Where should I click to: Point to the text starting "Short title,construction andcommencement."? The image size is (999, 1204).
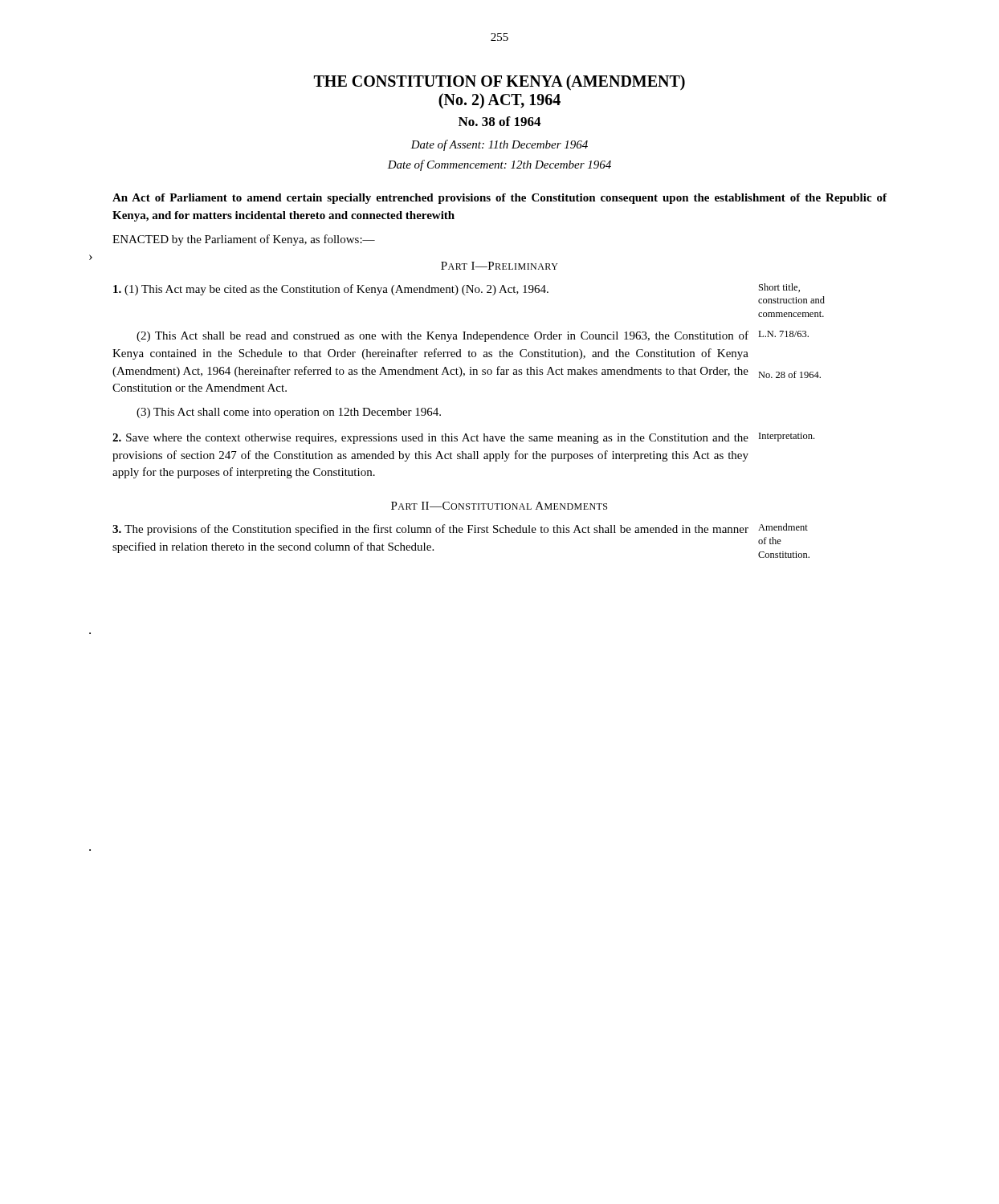point(791,301)
